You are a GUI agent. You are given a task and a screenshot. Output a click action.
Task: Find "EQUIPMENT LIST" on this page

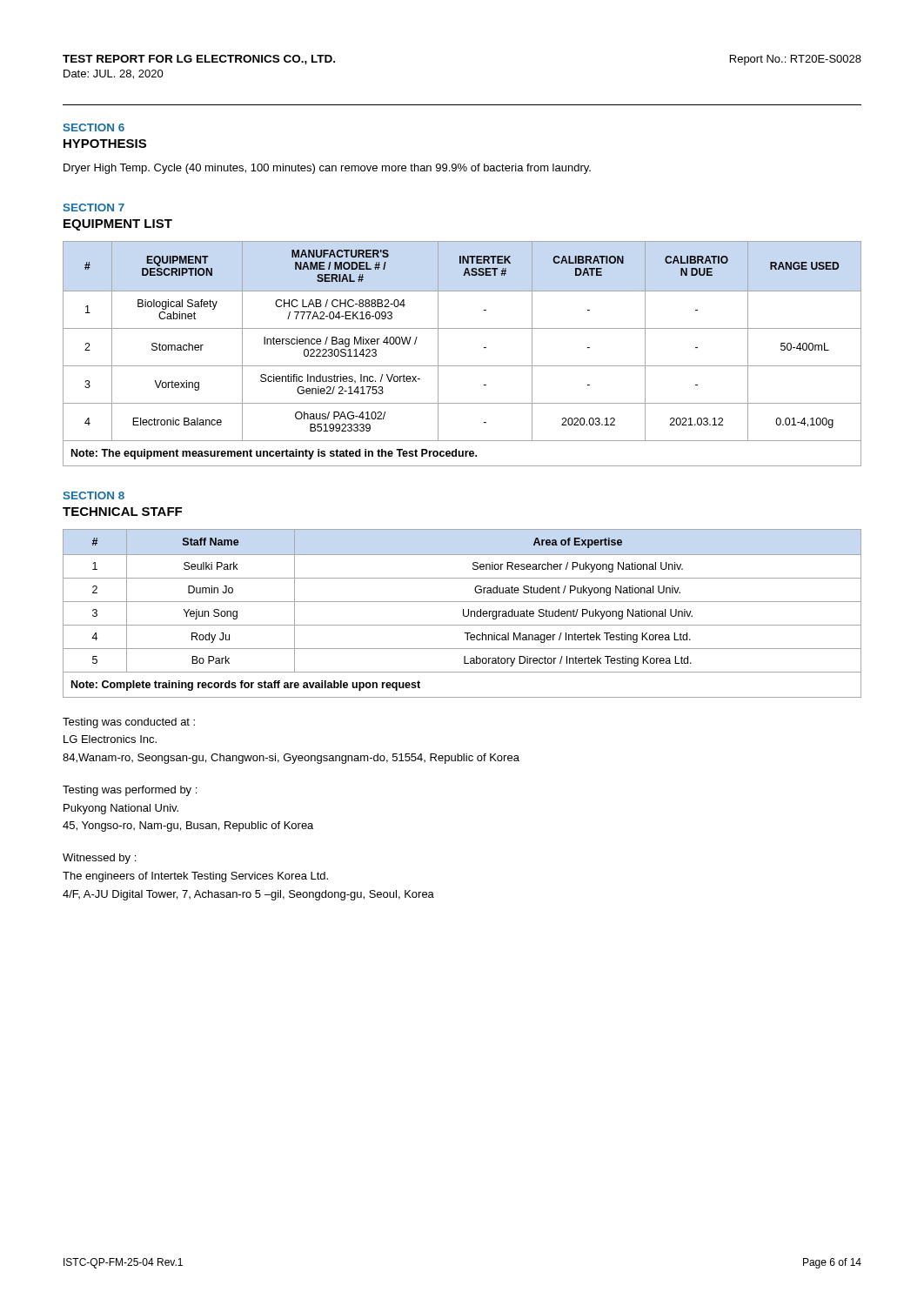point(117,223)
